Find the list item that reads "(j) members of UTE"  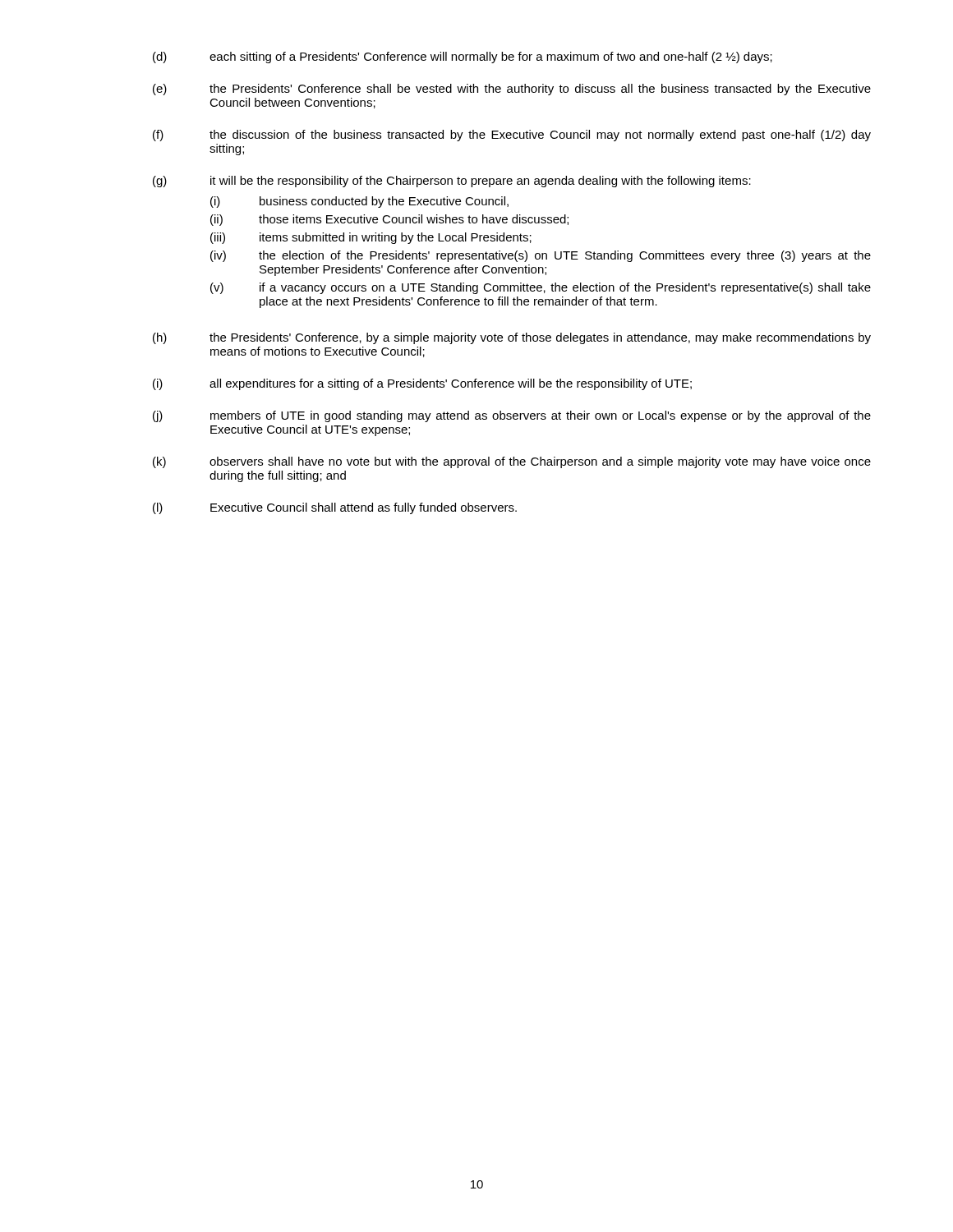coord(511,422)
